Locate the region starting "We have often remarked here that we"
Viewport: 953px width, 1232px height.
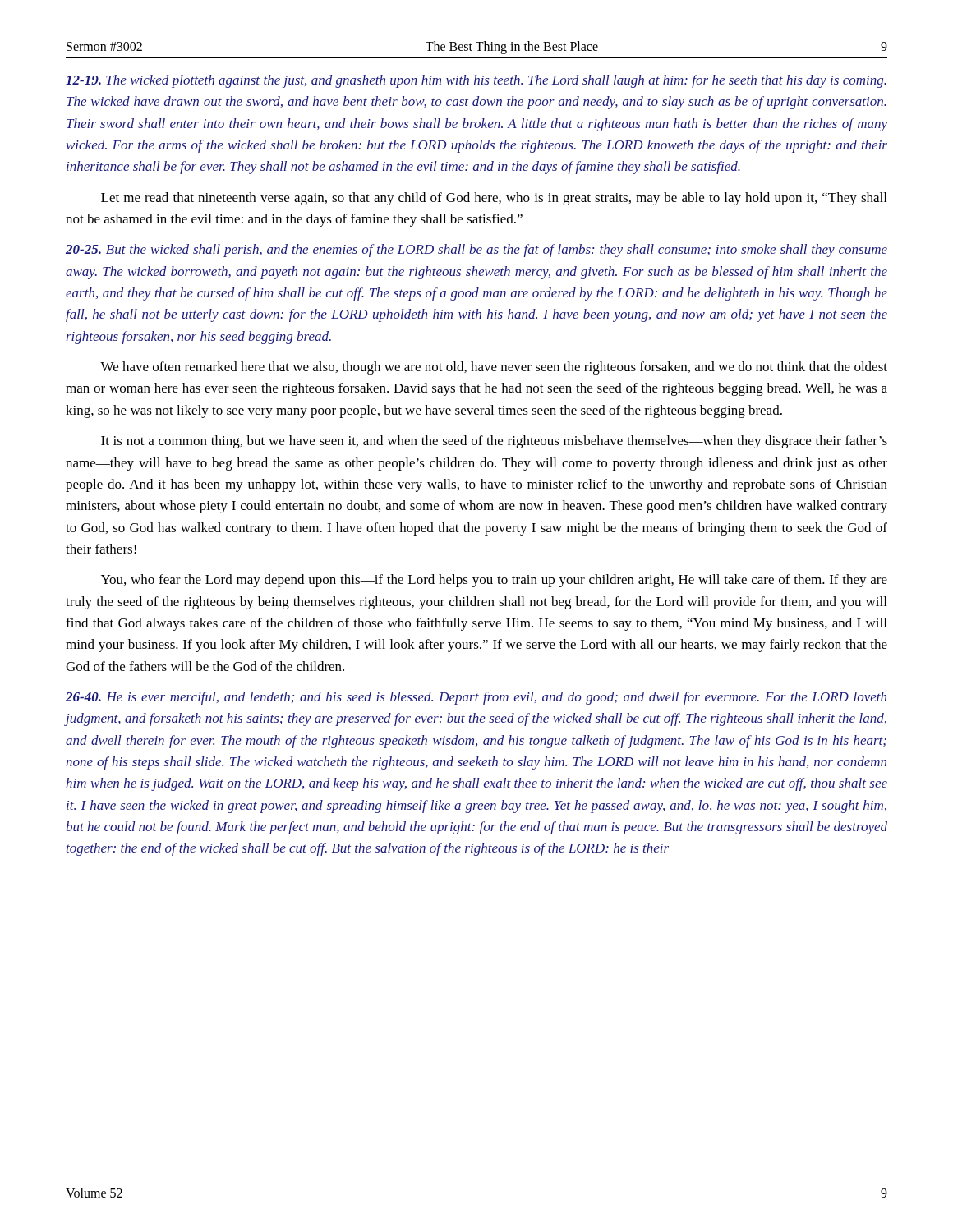pyautogui.click(x=476, y=388)
